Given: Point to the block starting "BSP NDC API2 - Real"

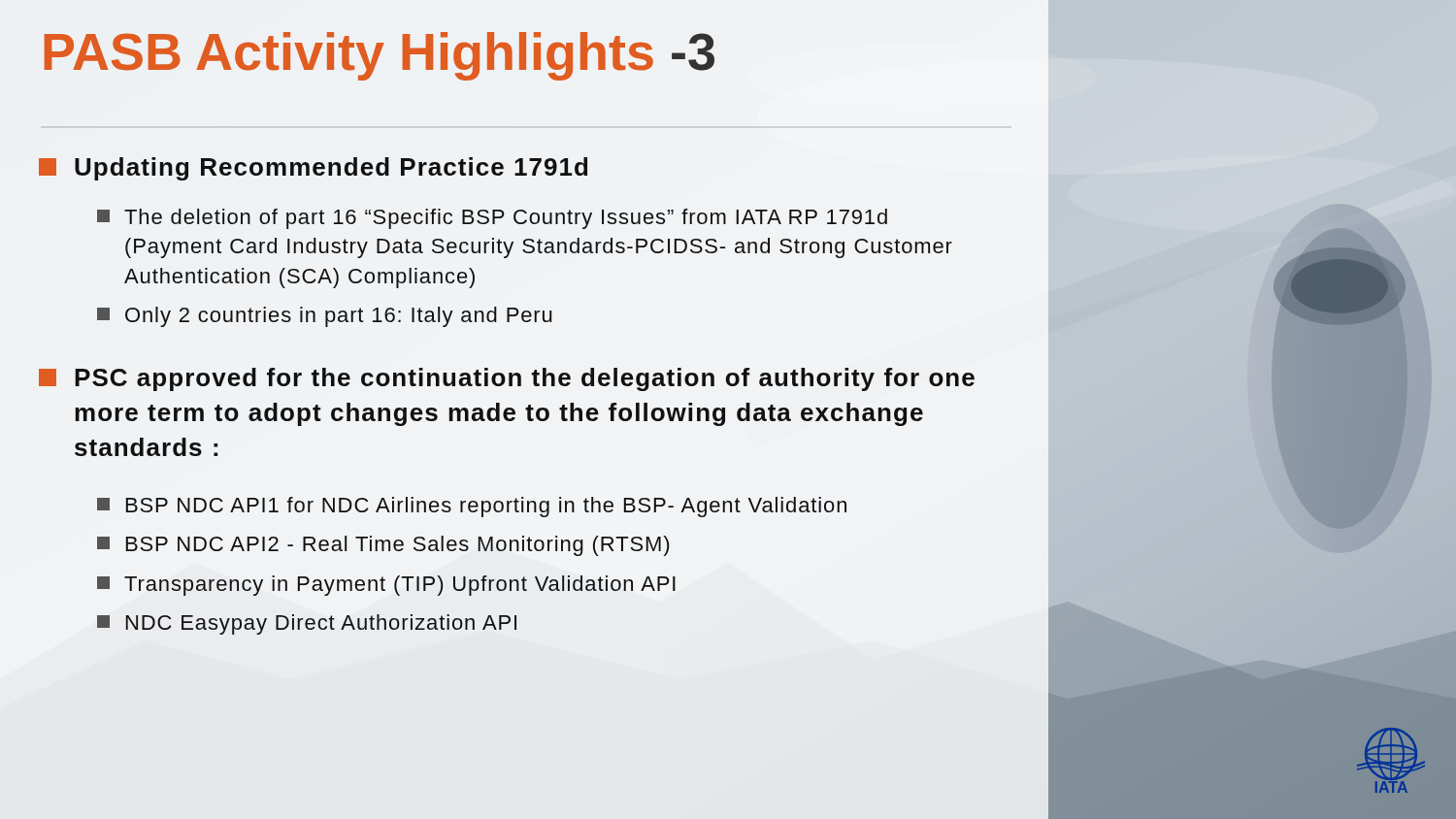Looking at the screenshot, I should click(x=384, y=545).
